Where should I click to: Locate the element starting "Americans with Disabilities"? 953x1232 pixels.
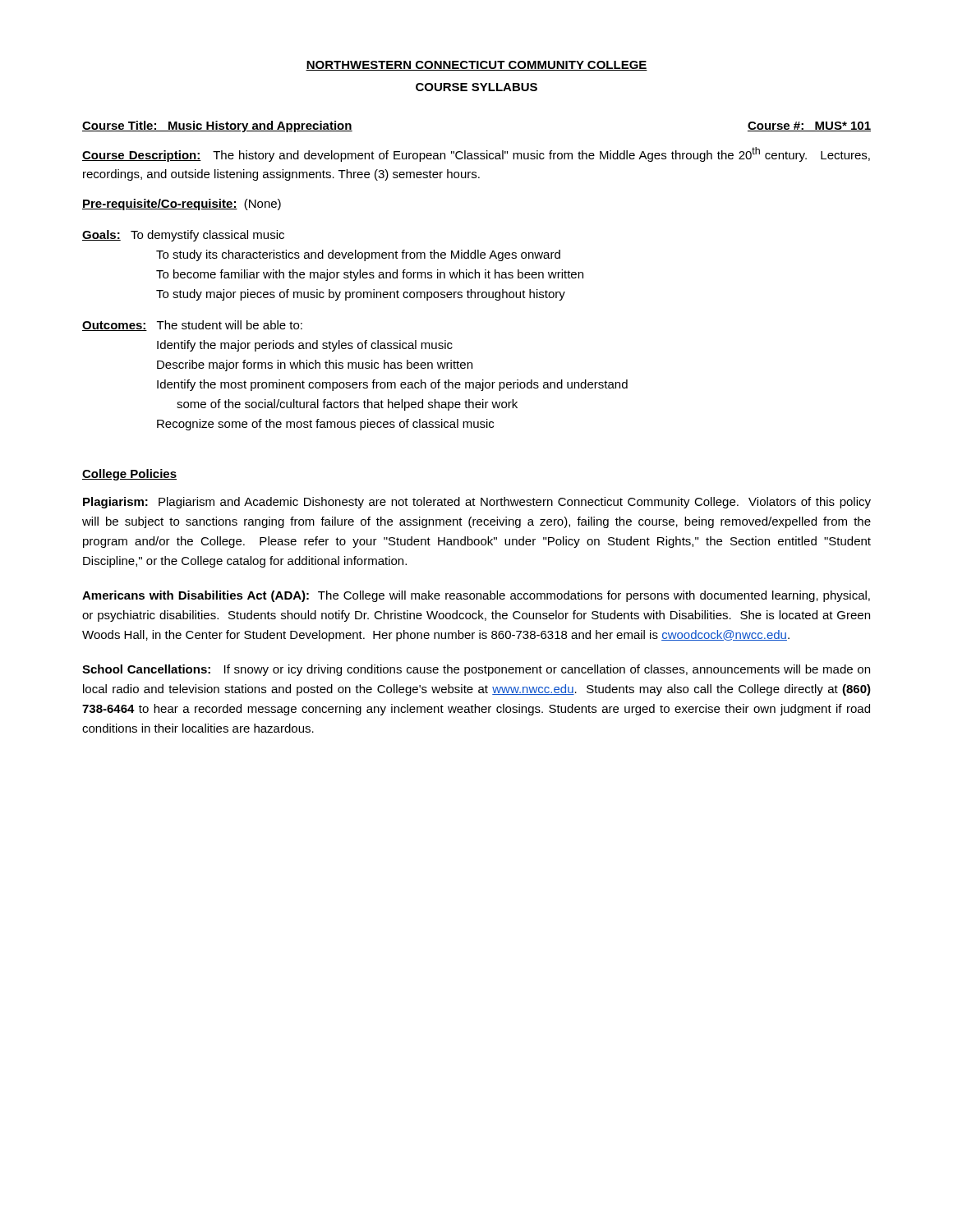point(476,614)
